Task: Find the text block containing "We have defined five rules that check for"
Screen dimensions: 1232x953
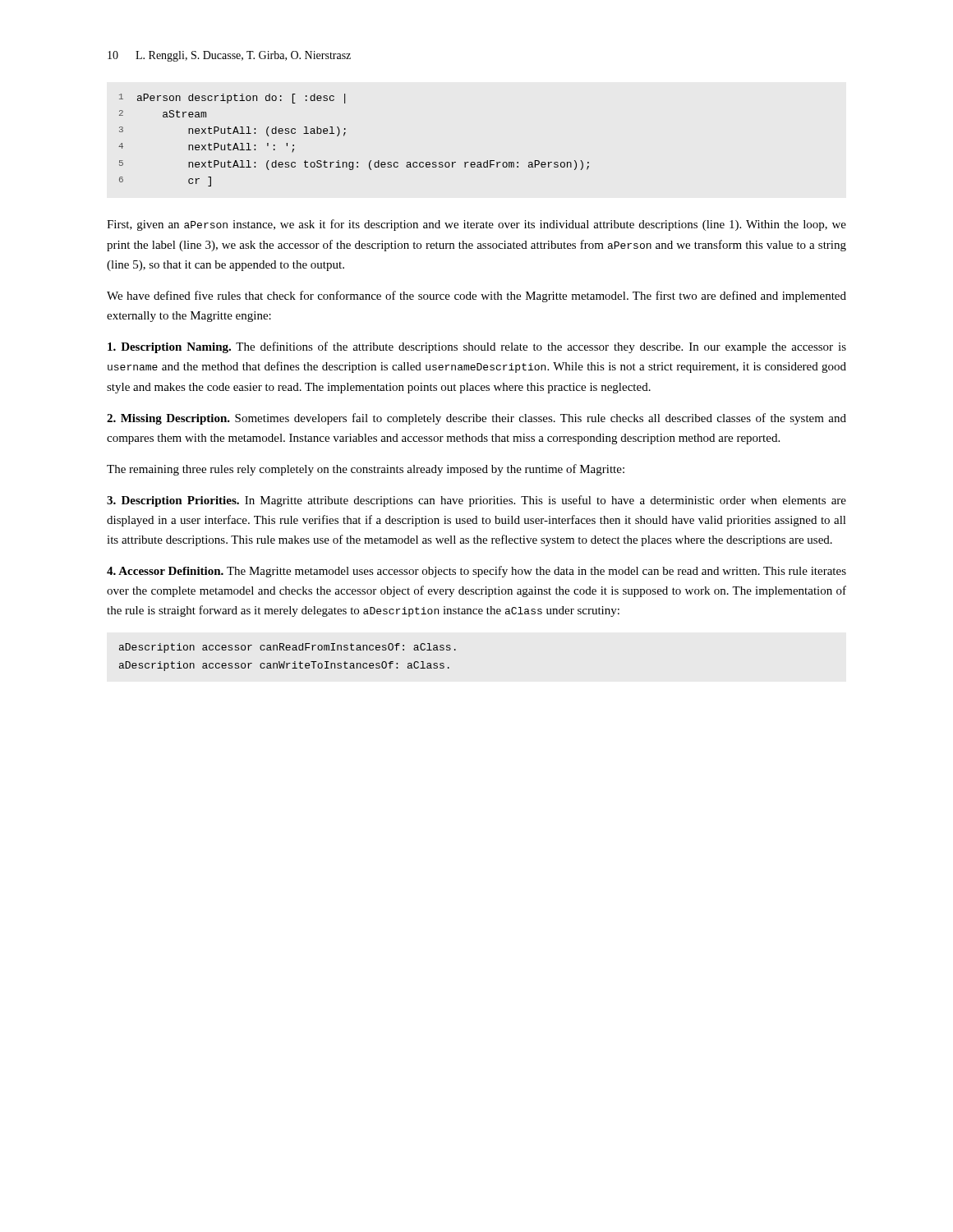Action: pos(476,306)
